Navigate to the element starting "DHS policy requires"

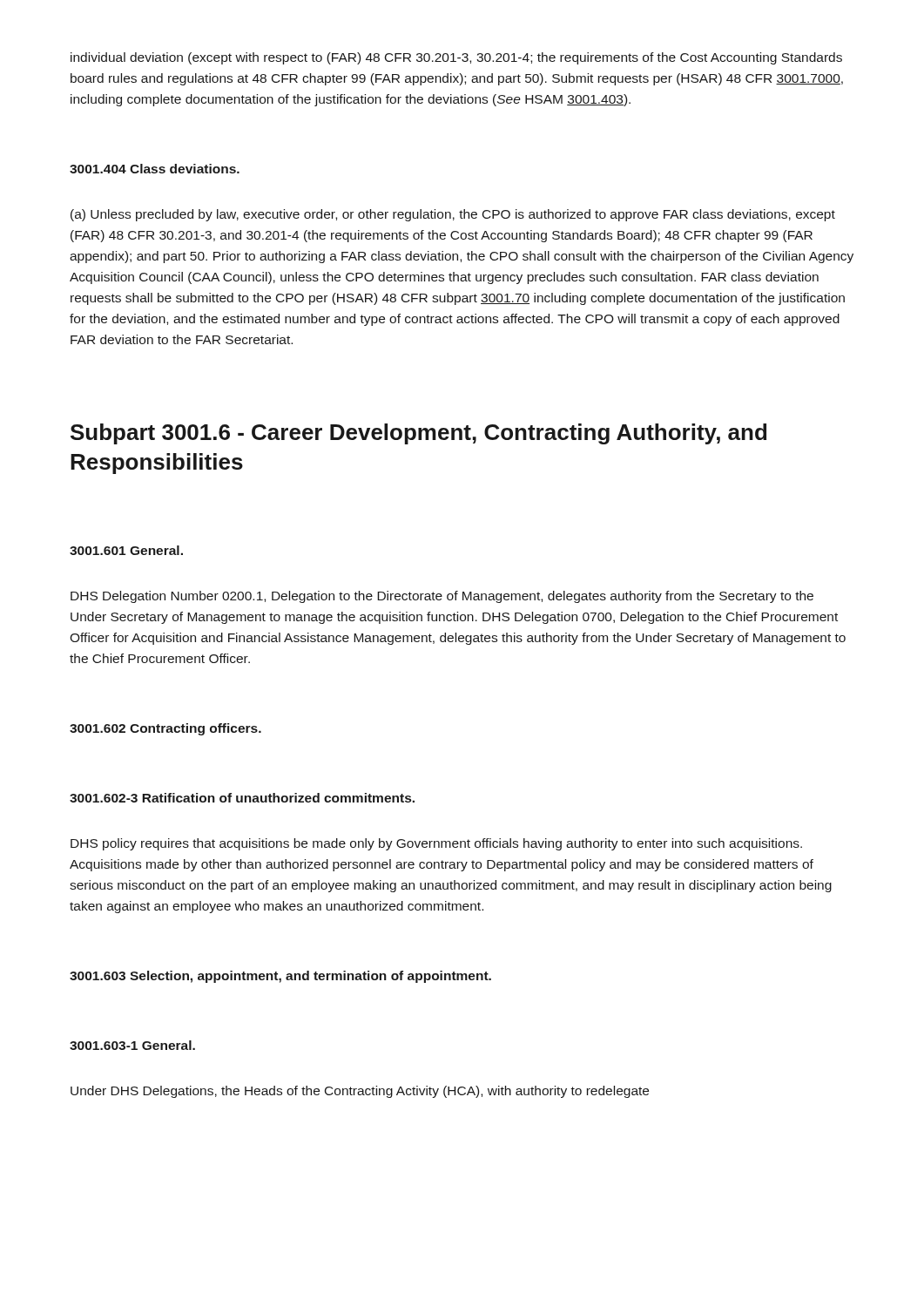point(451,874)
